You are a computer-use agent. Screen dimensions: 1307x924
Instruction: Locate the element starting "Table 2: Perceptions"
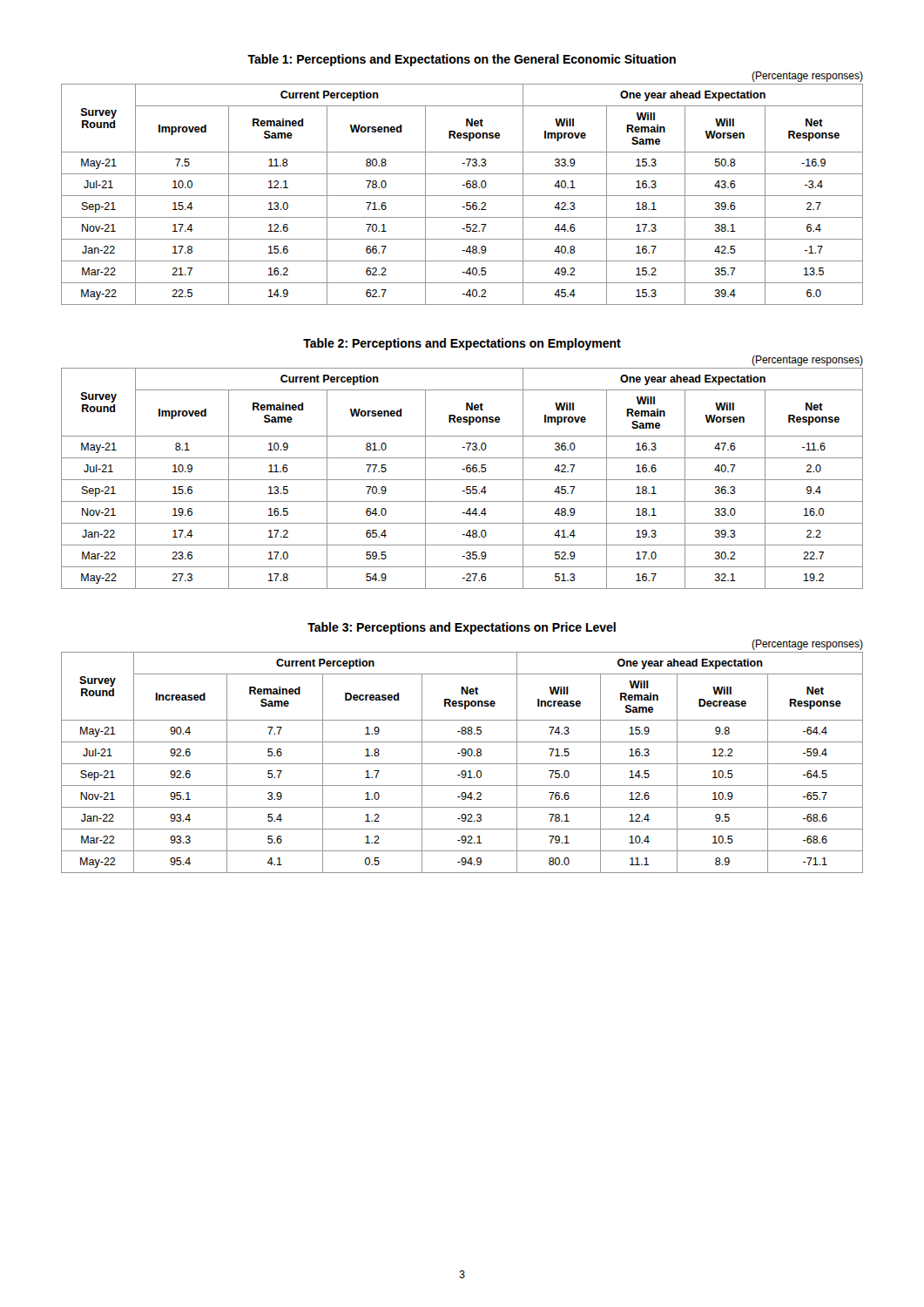[x=462, y=343]
